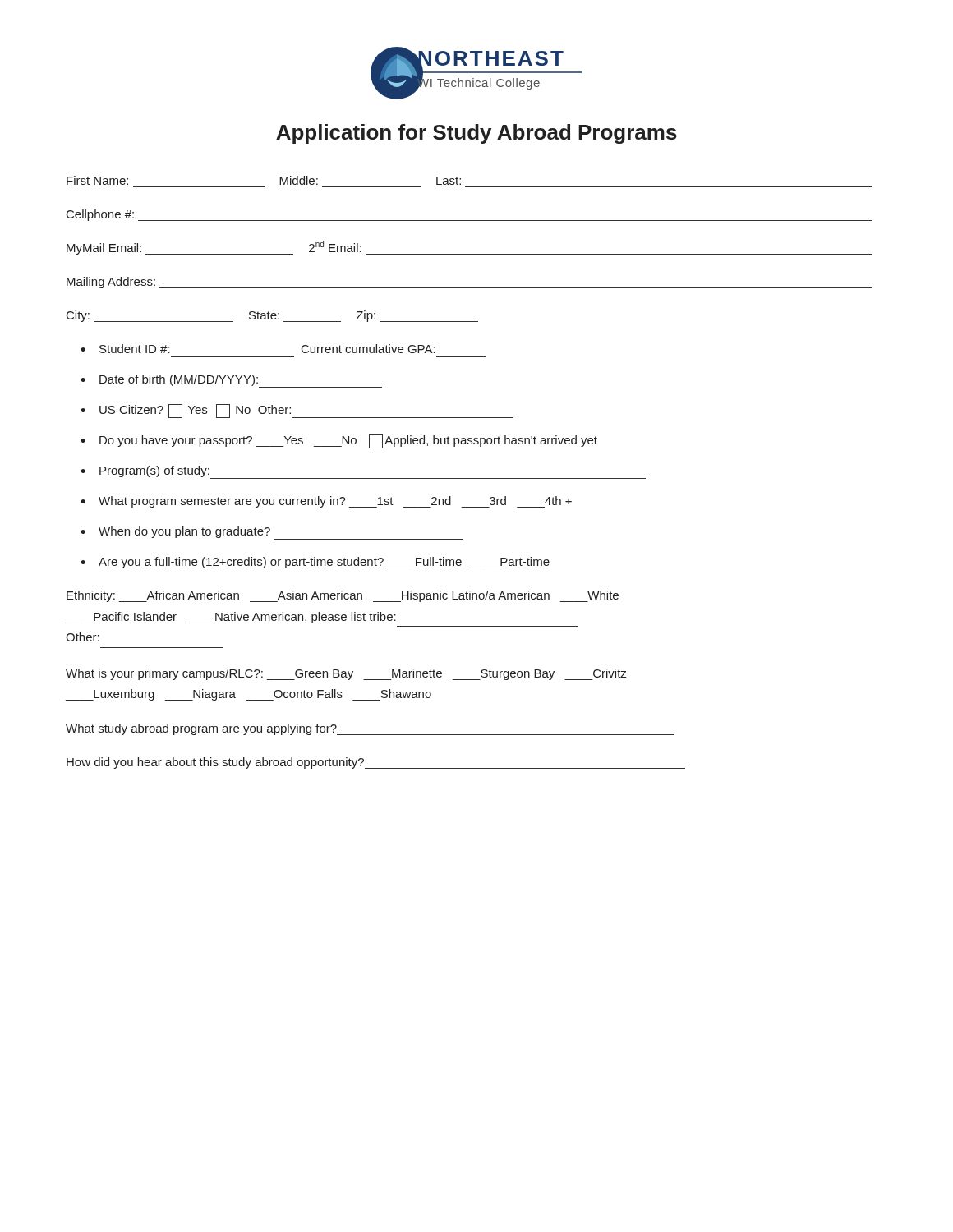Point to the text starting "What is your primary campus/RLC?: ____Green Bay"
Screen dimensions: 1232x953
(346, 683)
